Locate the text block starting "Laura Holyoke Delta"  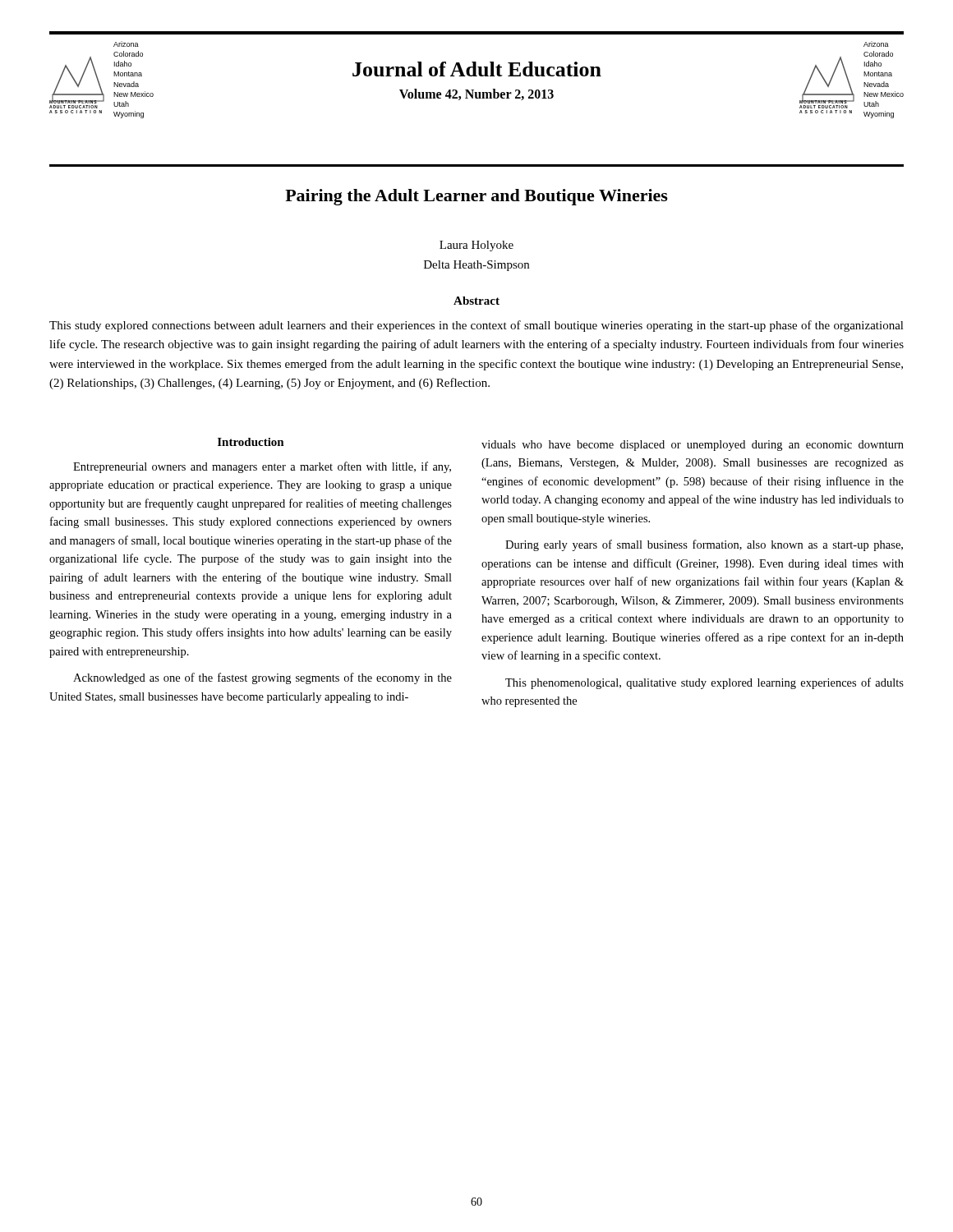click(476, 255)
